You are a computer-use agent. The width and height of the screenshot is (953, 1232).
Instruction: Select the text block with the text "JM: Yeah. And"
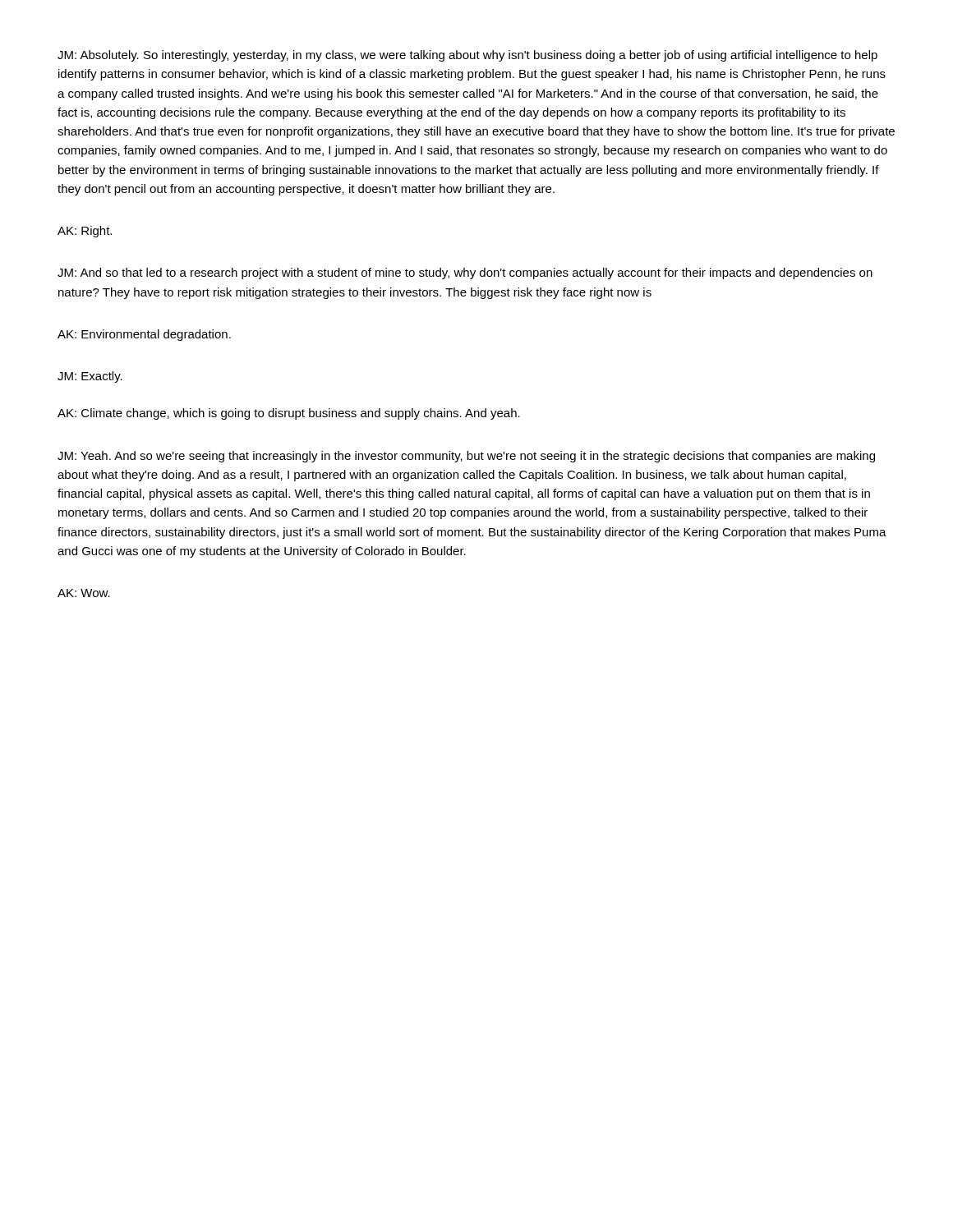[x=472, y=503]
